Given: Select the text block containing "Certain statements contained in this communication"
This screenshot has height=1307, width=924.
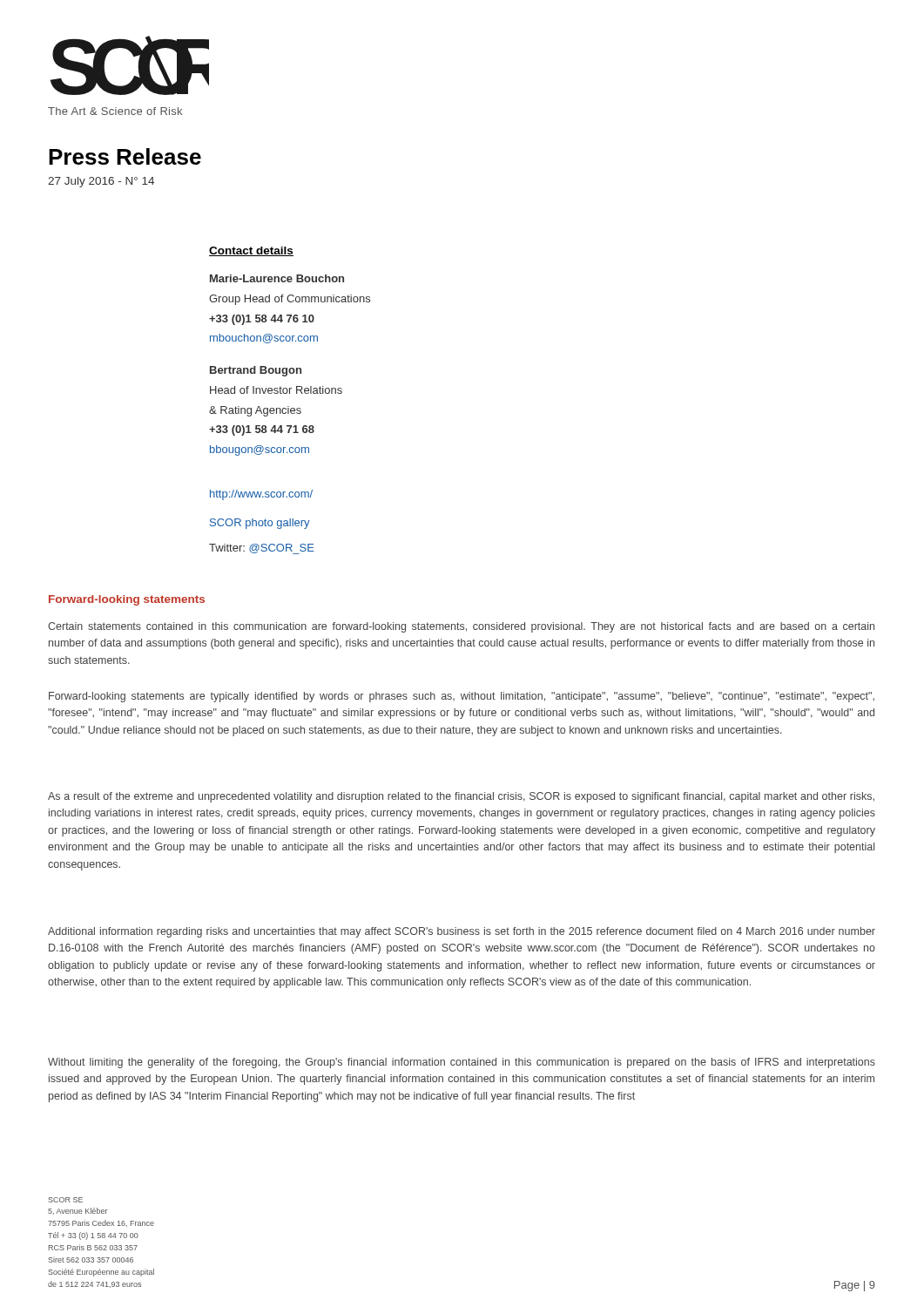Looking at the screenshot, I should pyautogui.click(x=462, y=643).
